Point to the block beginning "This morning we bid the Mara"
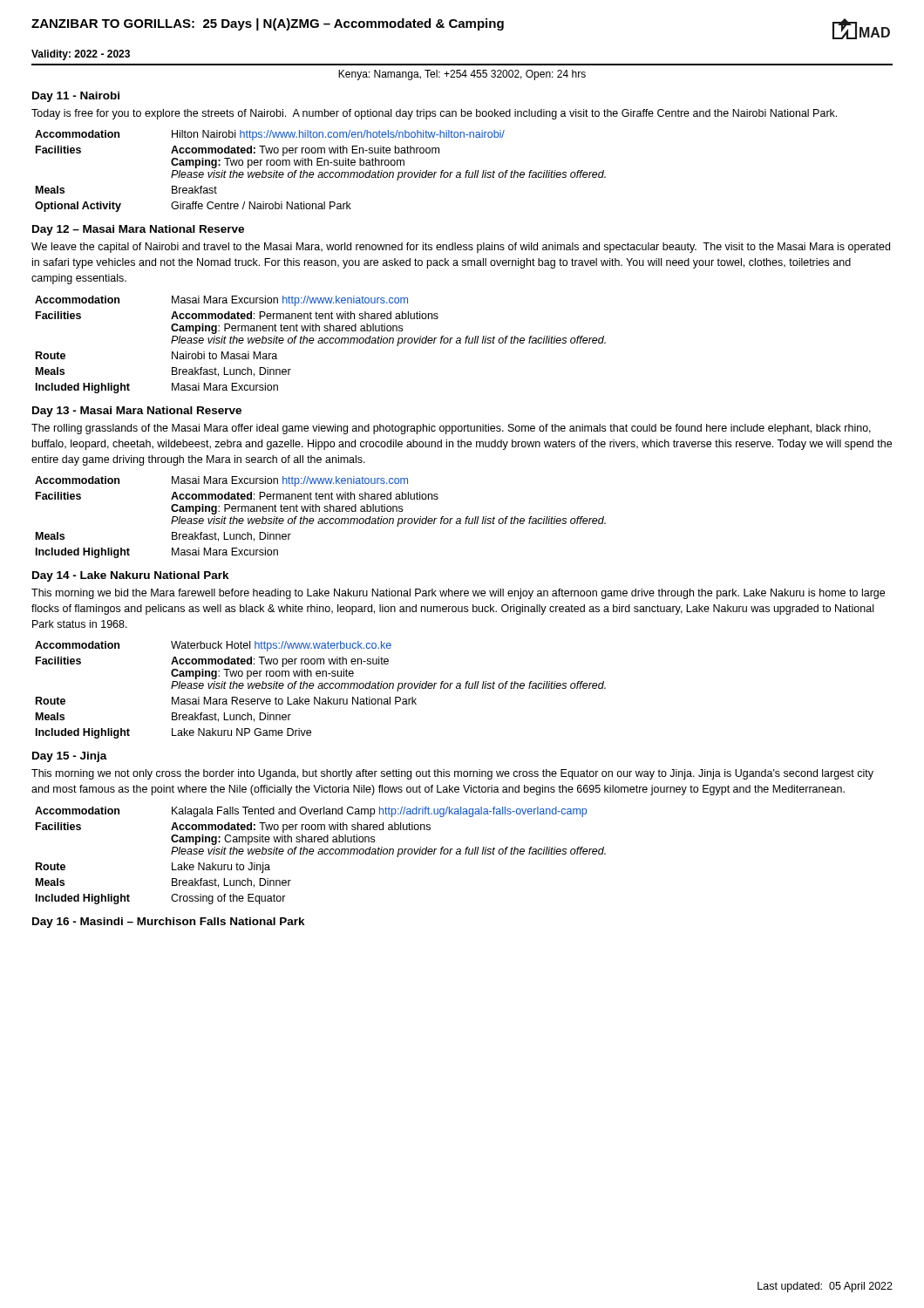This screenshot has width=924, height=1308. [x=458, y=609]
